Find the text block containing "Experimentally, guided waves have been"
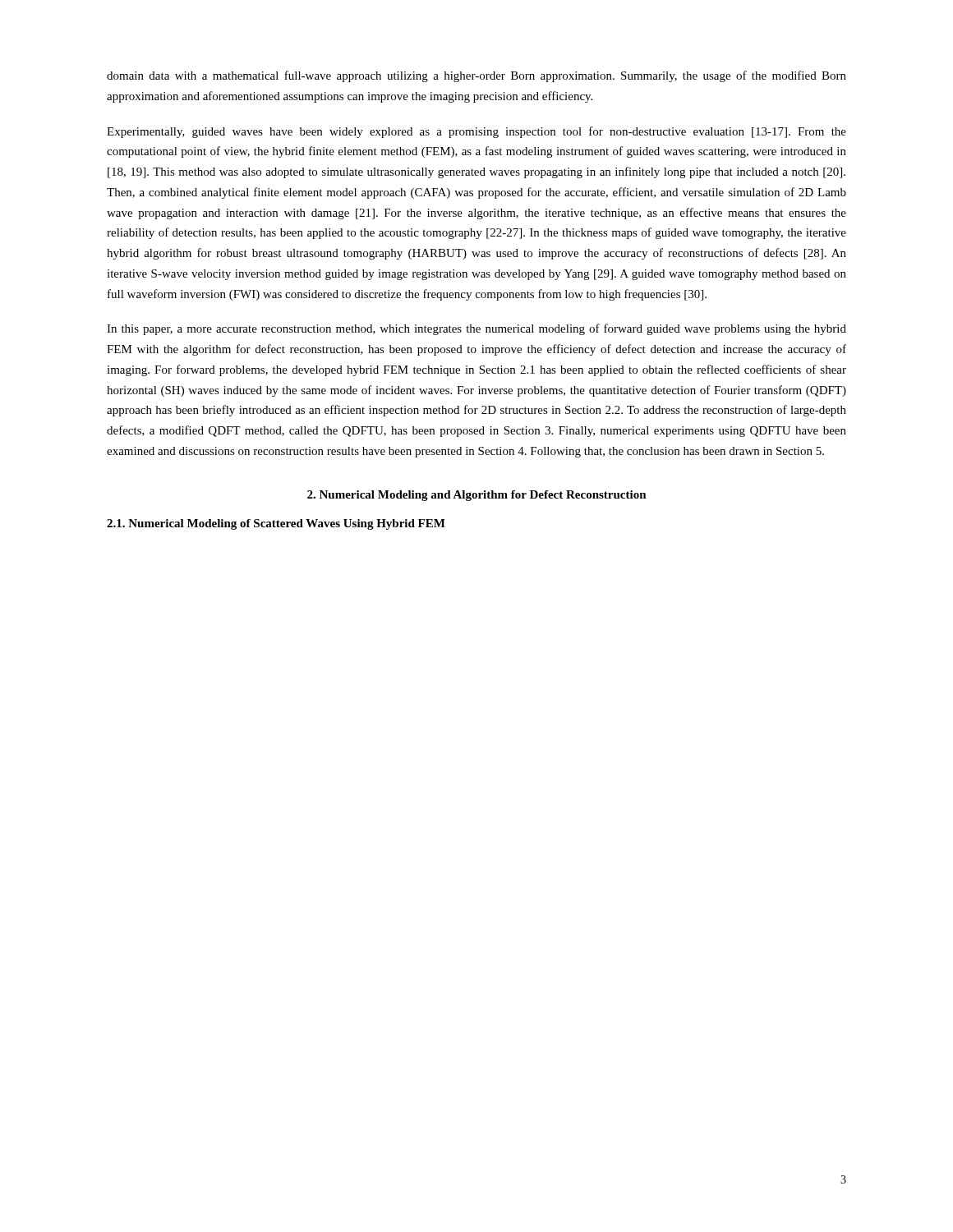The width and height of the screenshot is (953, 1232). [x=476, y=213]
